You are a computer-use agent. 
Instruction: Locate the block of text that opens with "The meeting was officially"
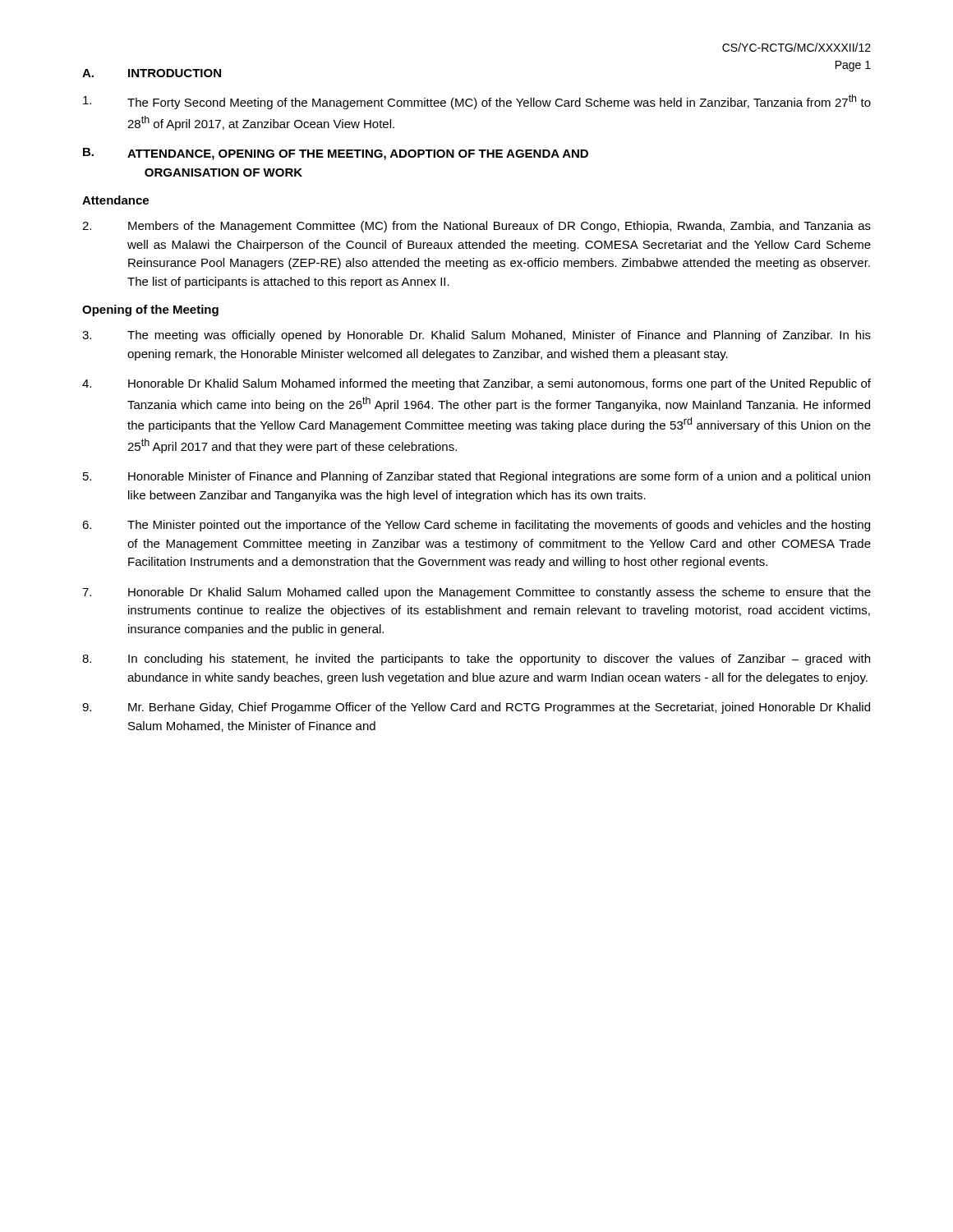476,345
